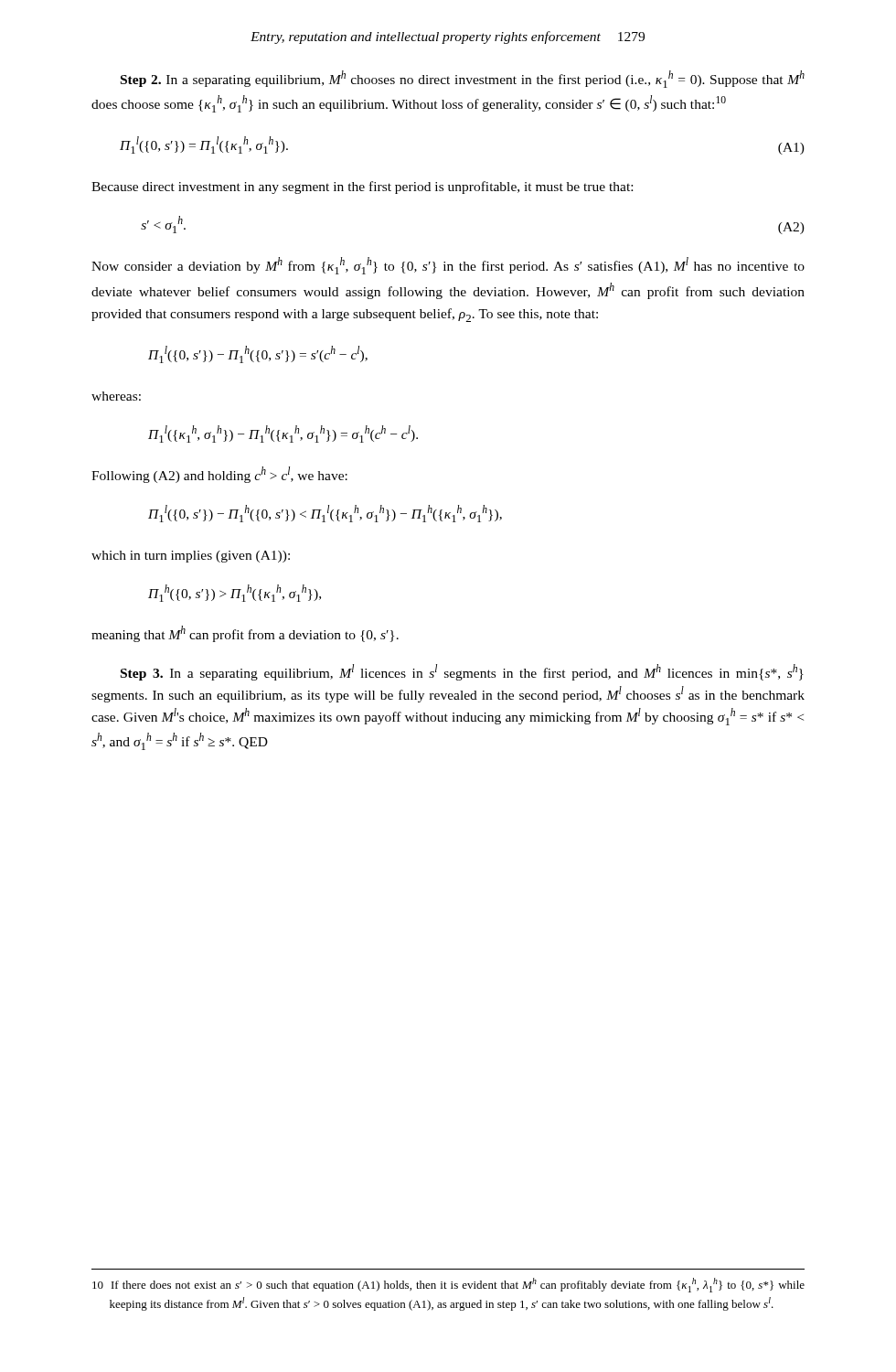Where is the passage that starts "Step 3. In a separating equilibrium, Ml"?

[x=448, y=709]
